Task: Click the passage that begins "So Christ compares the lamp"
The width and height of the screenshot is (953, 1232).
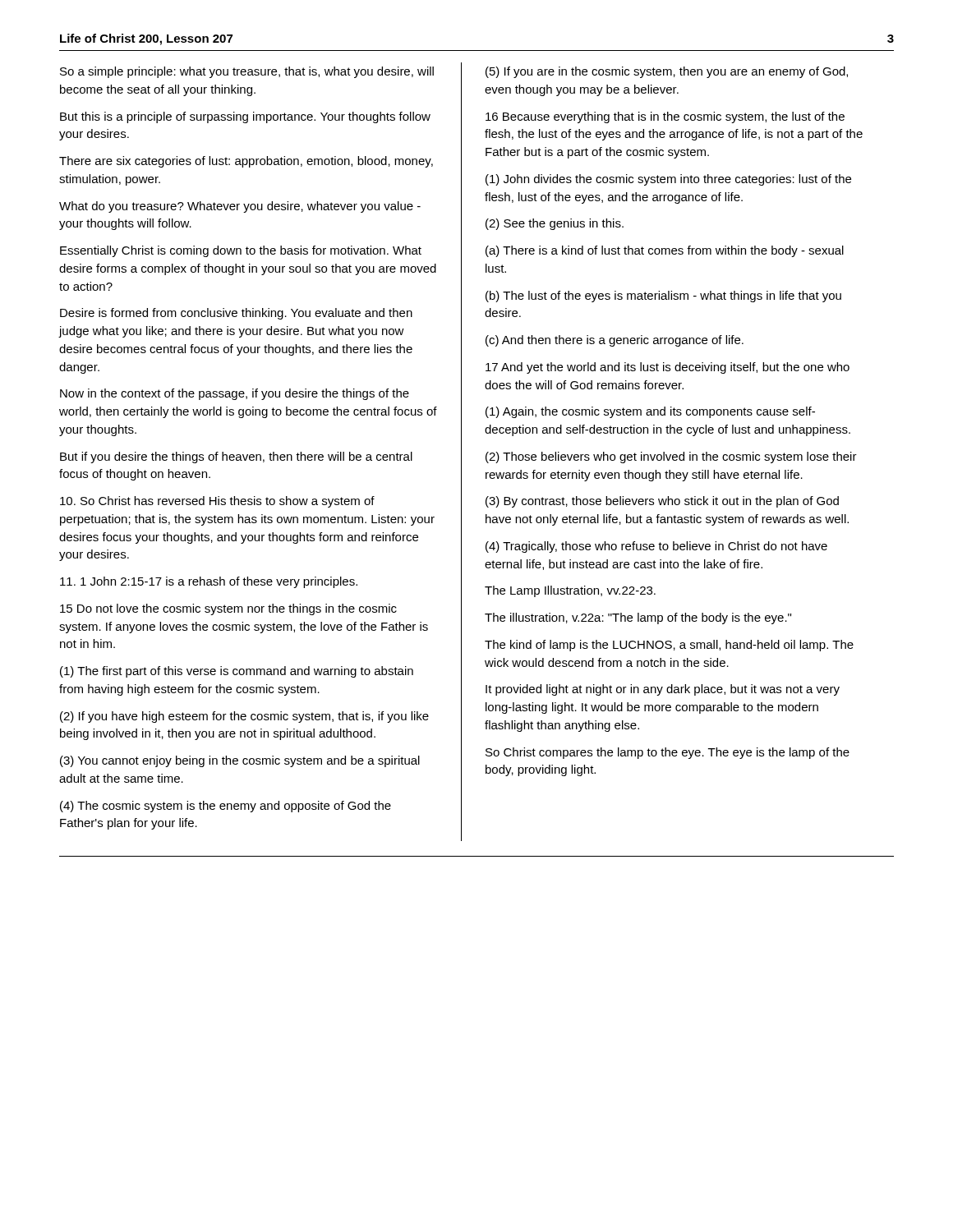Action: [x=667, y=760]
